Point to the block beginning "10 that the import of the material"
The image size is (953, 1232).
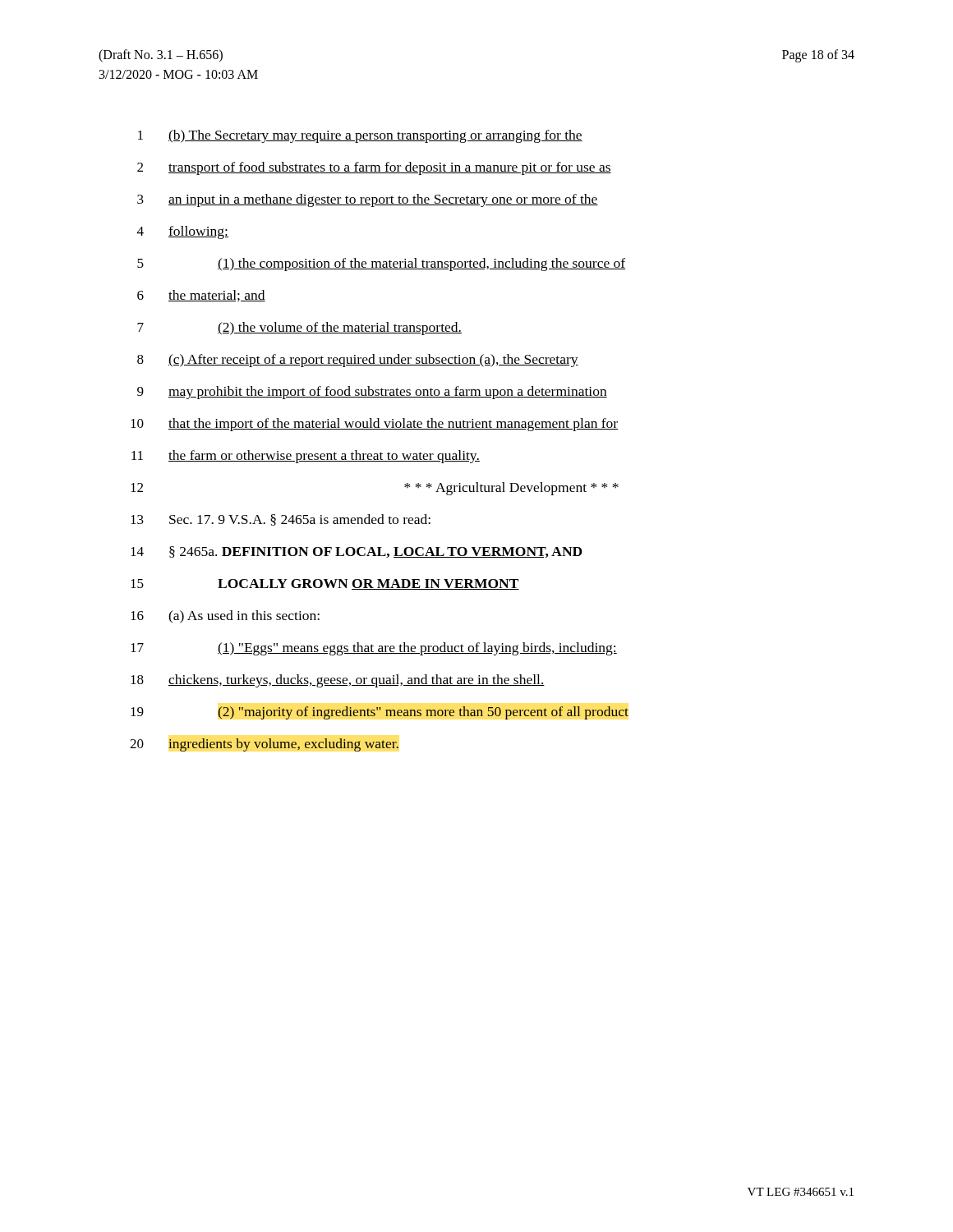click(x=476, y=423)
